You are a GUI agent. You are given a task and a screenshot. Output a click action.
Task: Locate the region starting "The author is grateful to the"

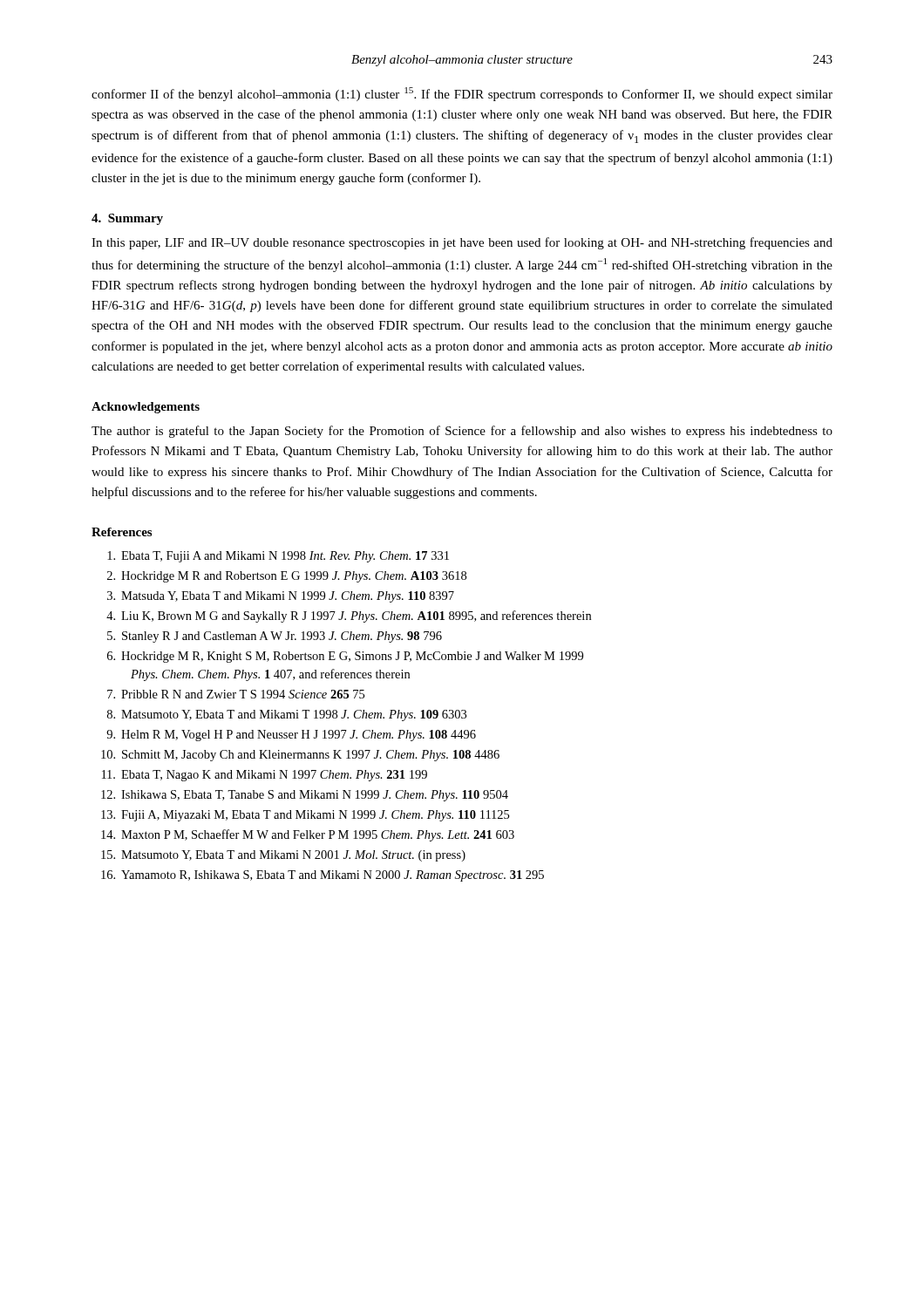tap(462, 461)
